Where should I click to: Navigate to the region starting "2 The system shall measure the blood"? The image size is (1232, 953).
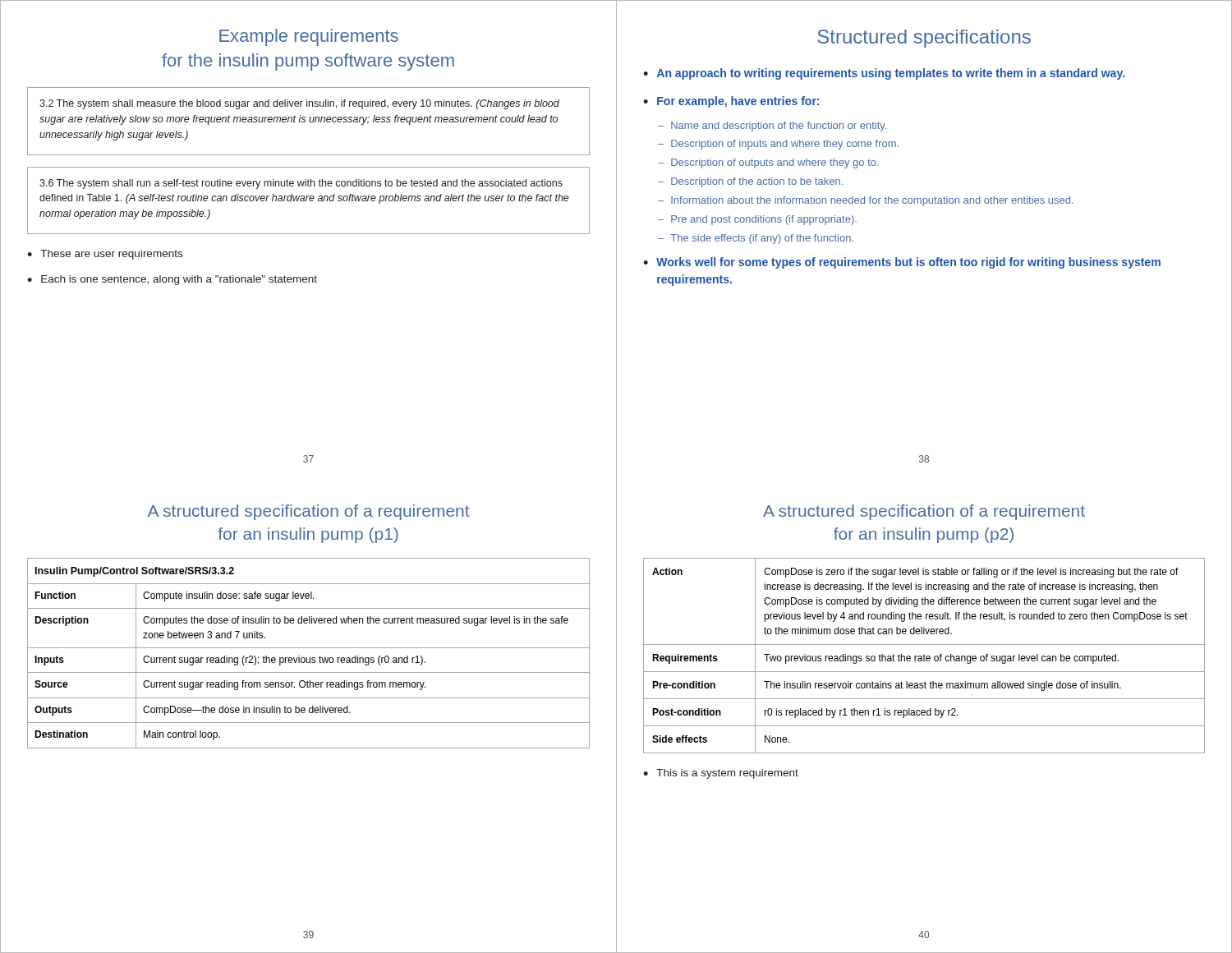tap(308, 161)
